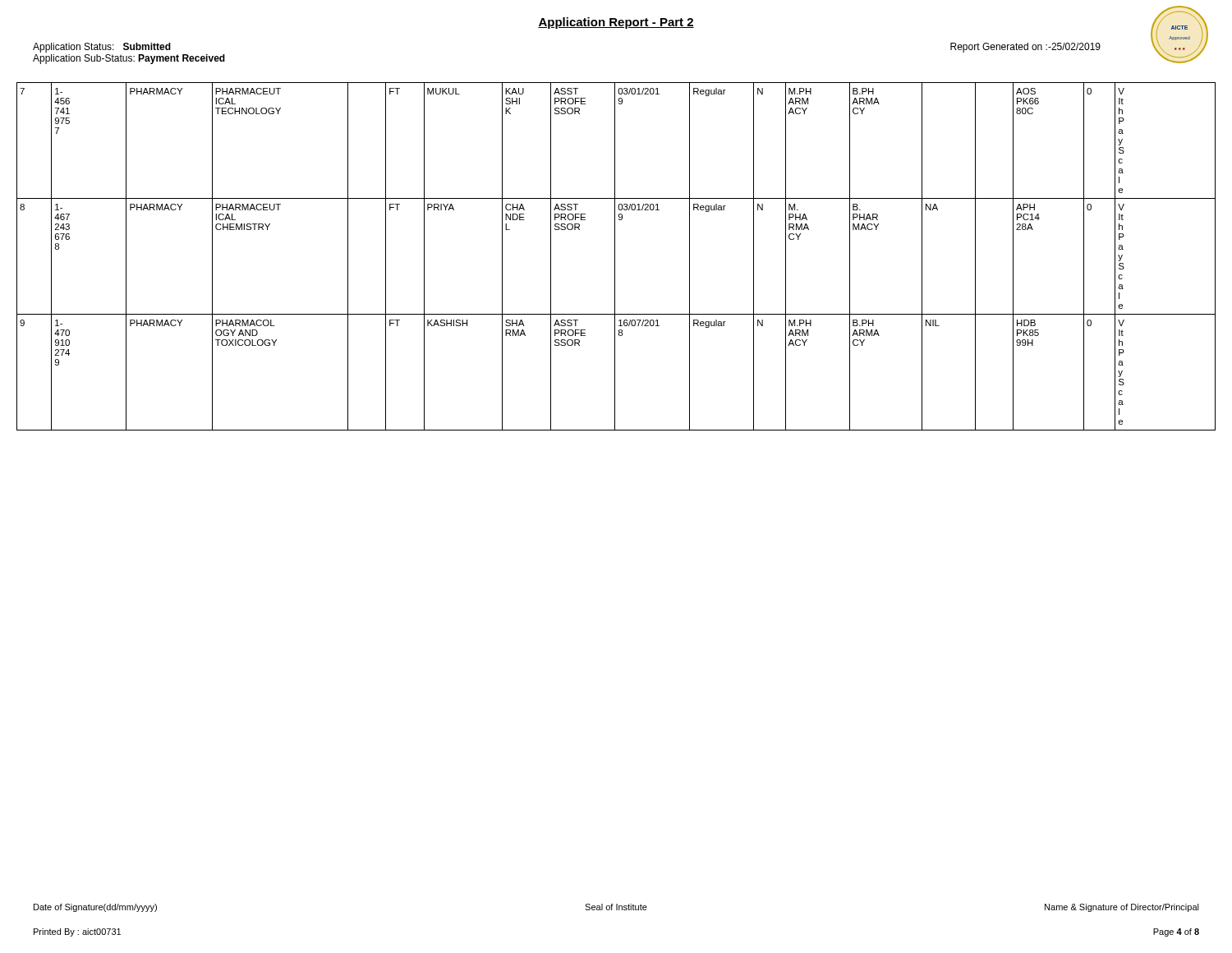
Task: Select the logo
Action: pos(1179,34)
